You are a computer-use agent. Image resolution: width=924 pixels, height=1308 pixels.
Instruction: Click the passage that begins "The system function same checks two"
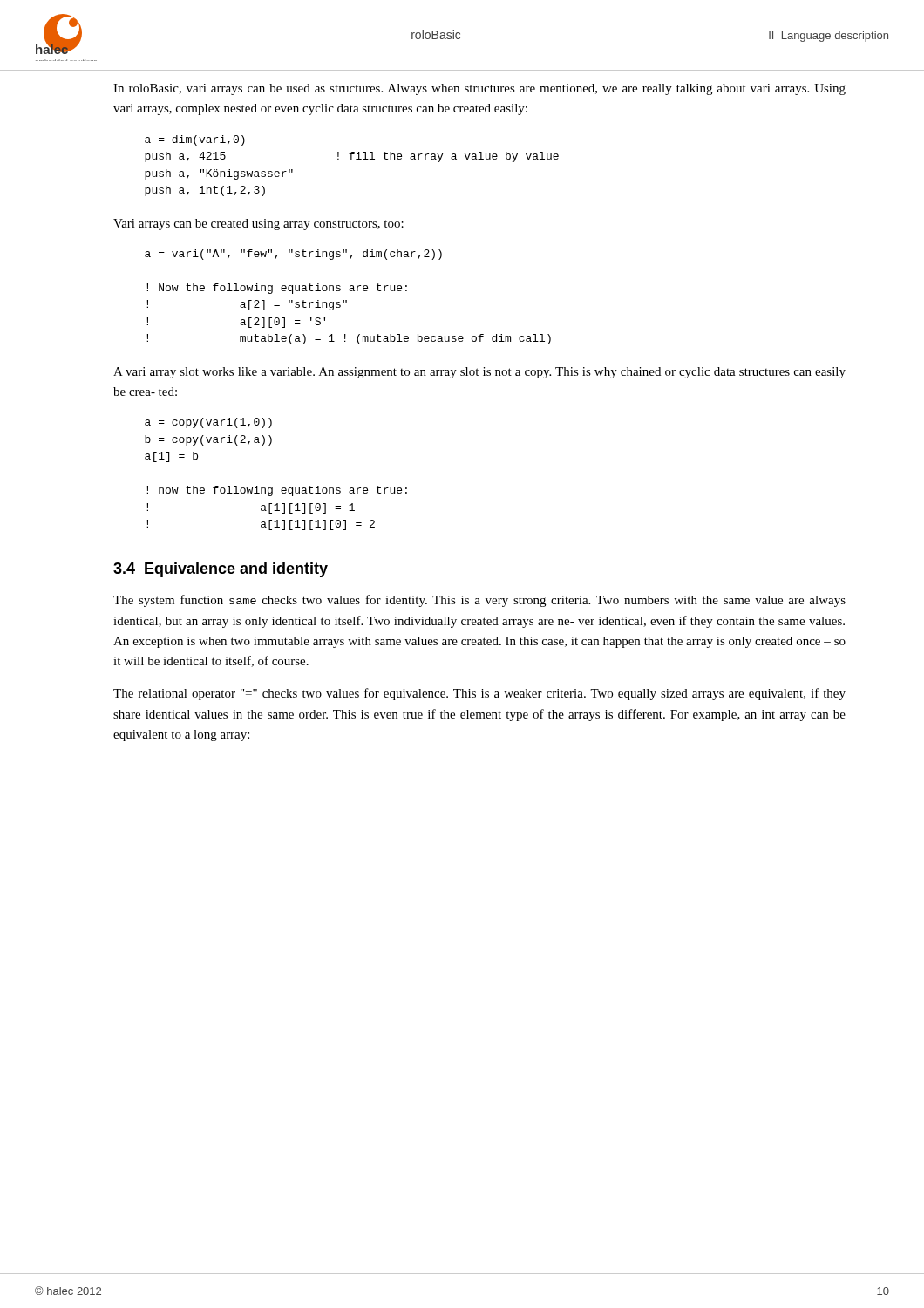479,630
